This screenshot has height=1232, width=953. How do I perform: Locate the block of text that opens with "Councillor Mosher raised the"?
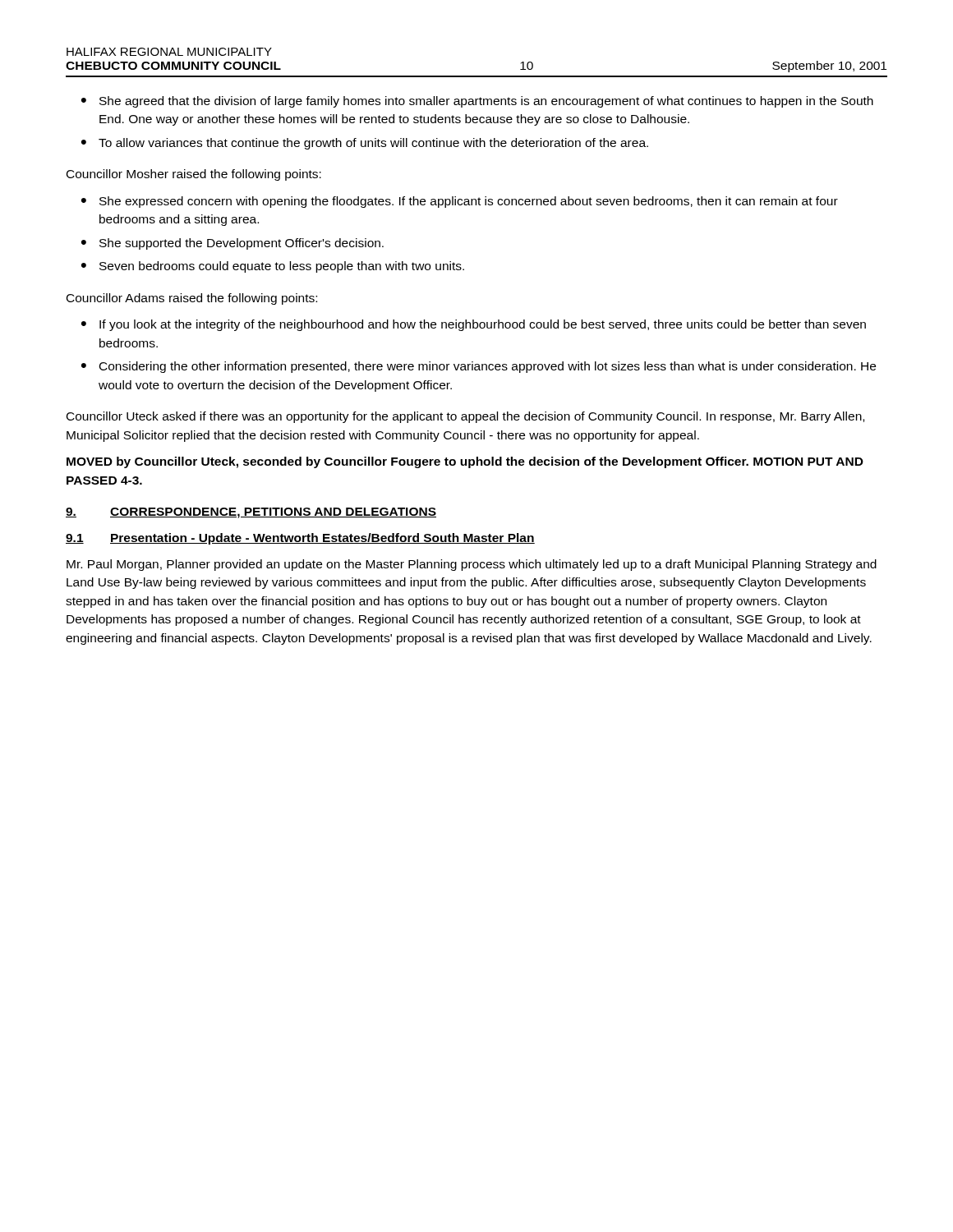194,174
